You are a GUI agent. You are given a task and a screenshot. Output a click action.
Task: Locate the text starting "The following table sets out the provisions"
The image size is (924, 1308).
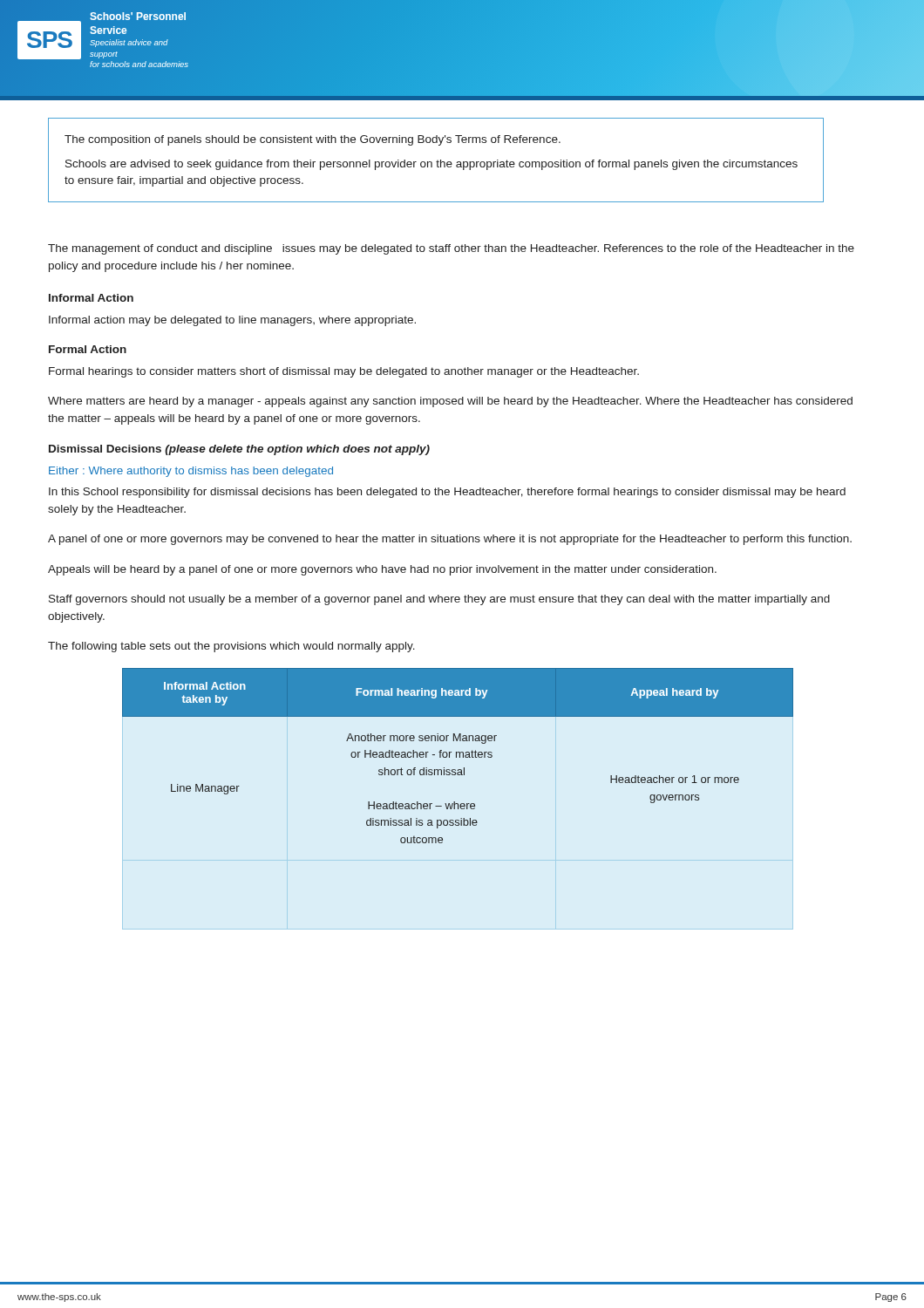[x=231, y=647]
